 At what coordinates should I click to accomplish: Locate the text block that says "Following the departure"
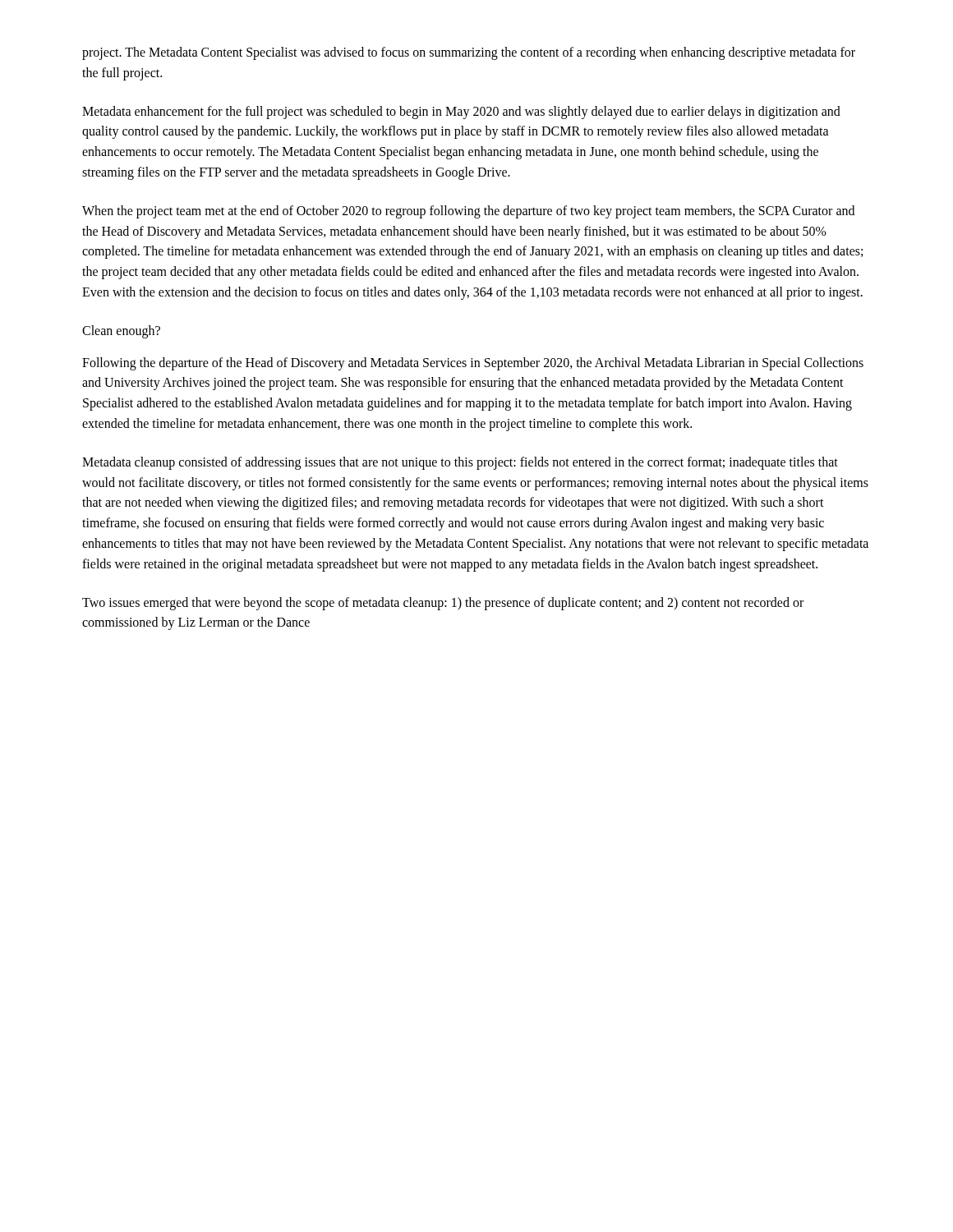[x=473, y=393]
